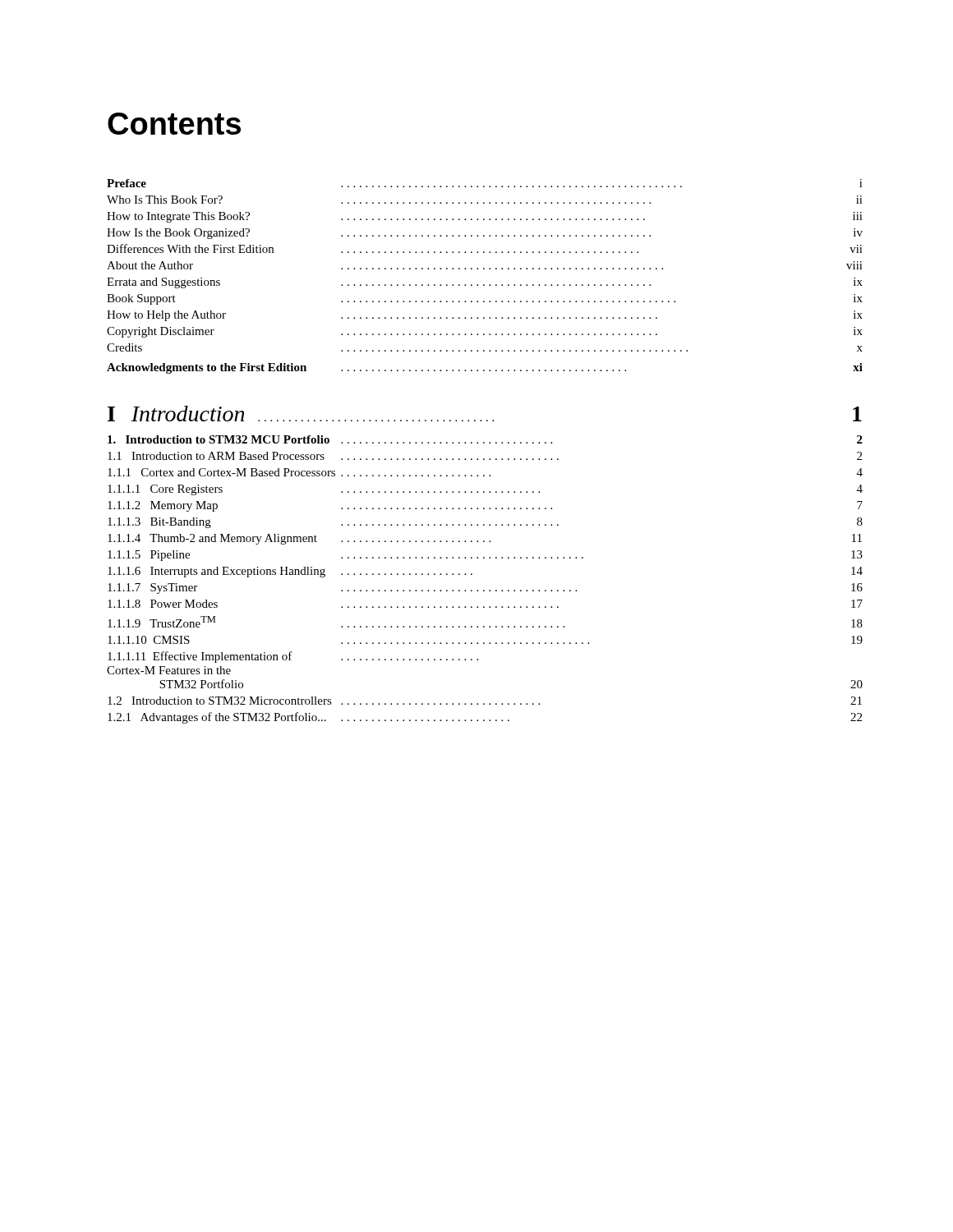Locate the passage starting "Book Support . . . . ."
953x1232 pixels.
pos(485,298)
